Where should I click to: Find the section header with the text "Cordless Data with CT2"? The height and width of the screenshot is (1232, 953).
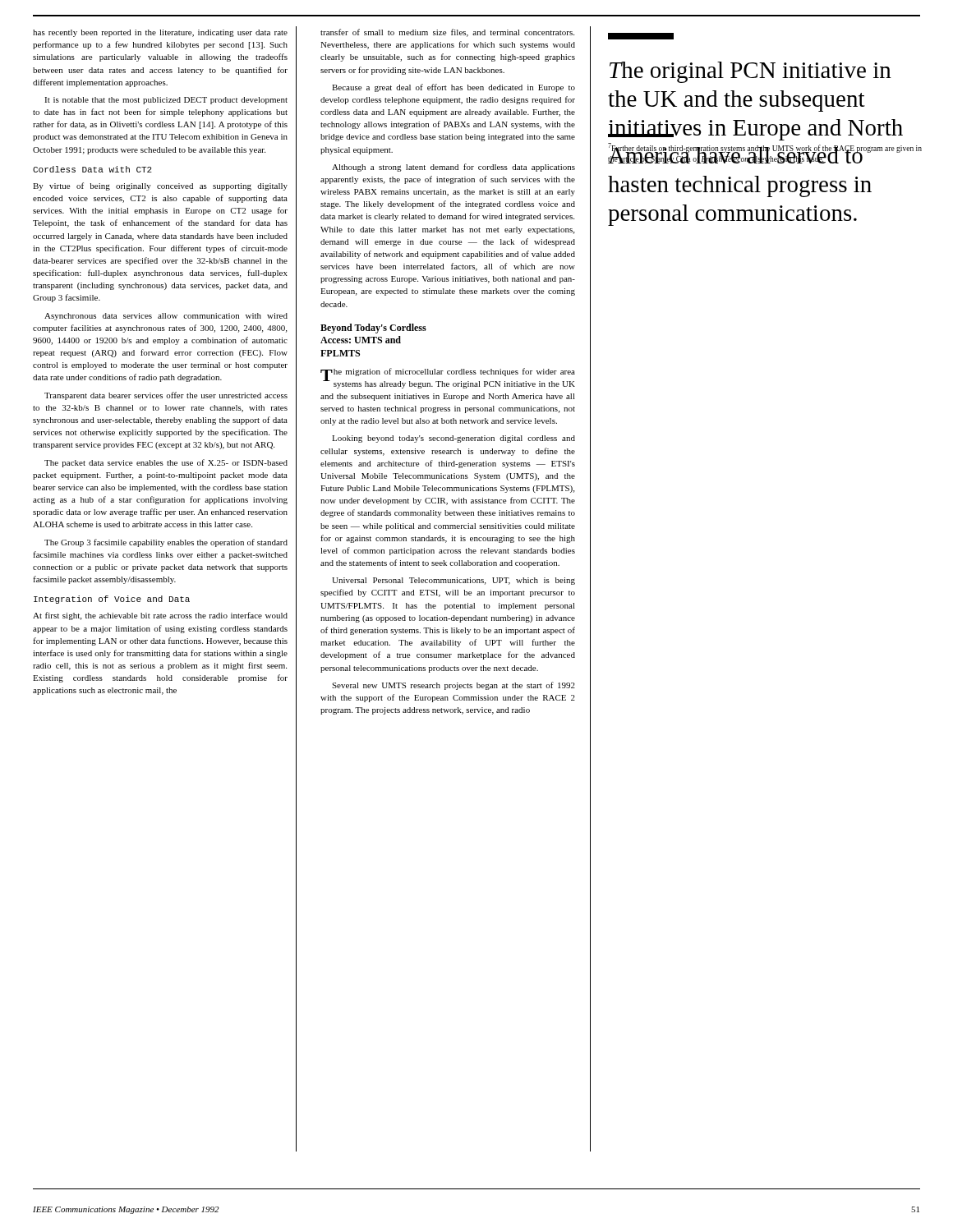(160, 170)
